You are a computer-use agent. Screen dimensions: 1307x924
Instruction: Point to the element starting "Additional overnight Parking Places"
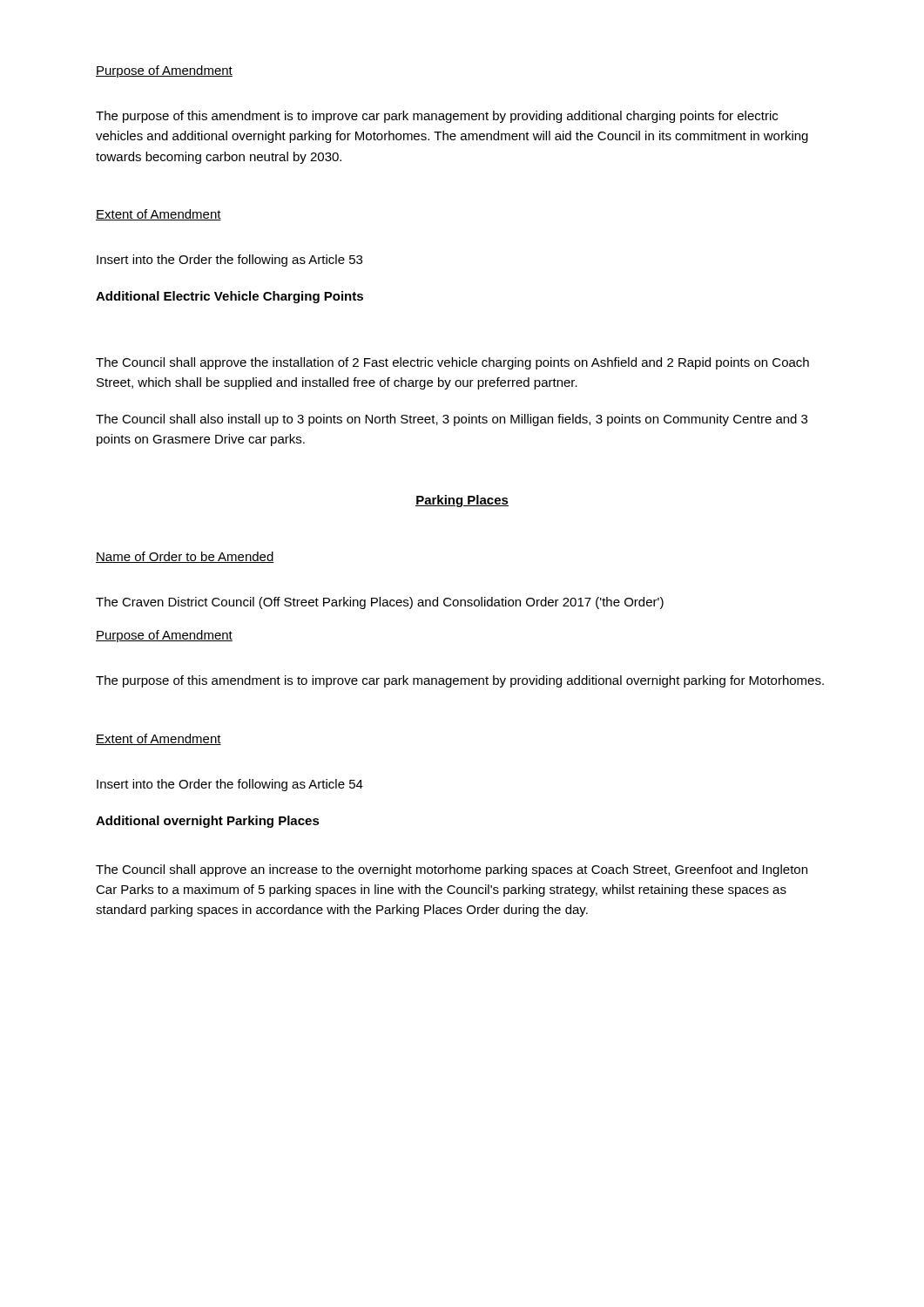[x=208, y=820]
